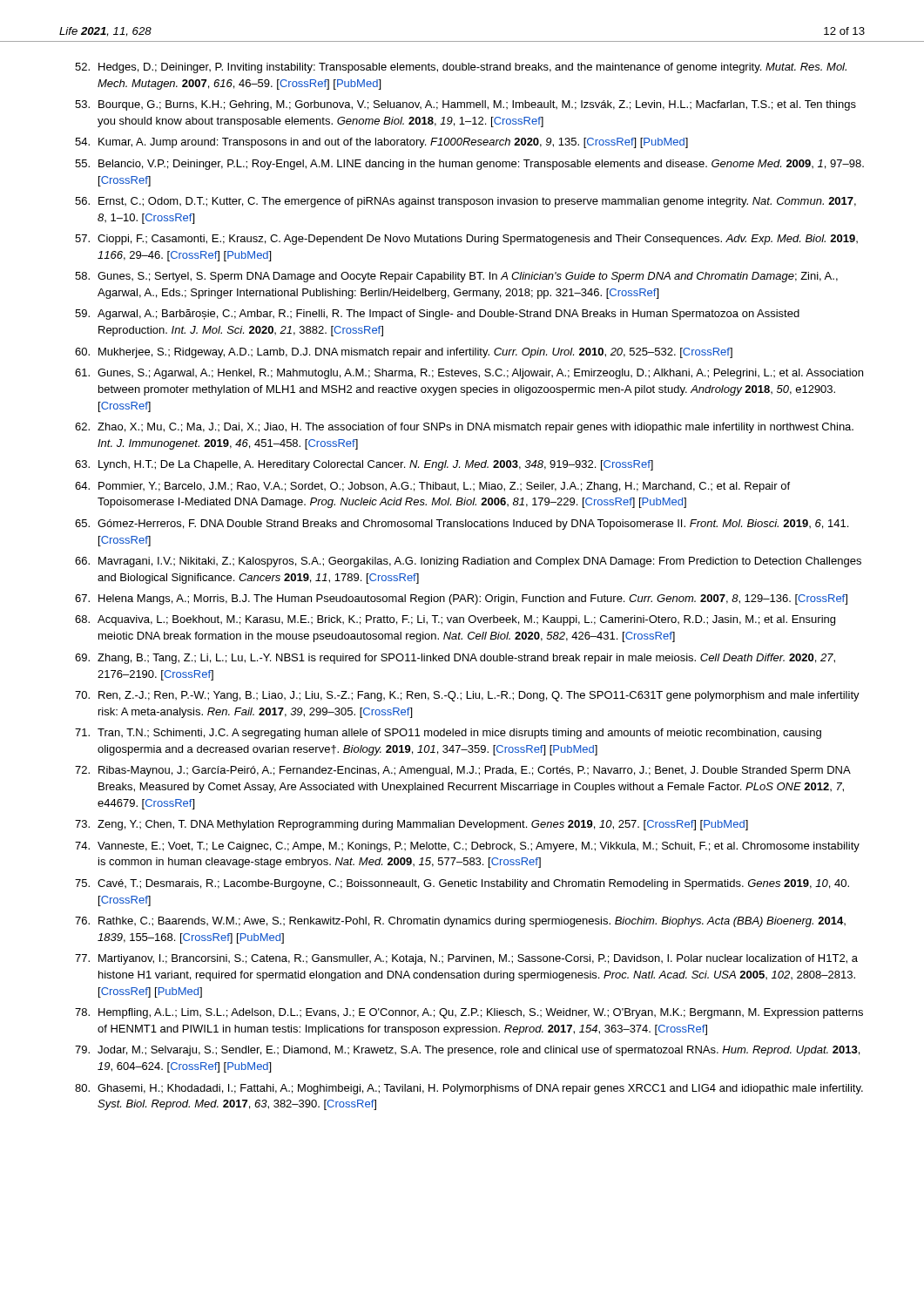Click the passage that begins "59. Agarwal, A.; Barbăroșie,"
This screenshot has width=924, height=1307.
pyautogui.click(x=462, y=323)
